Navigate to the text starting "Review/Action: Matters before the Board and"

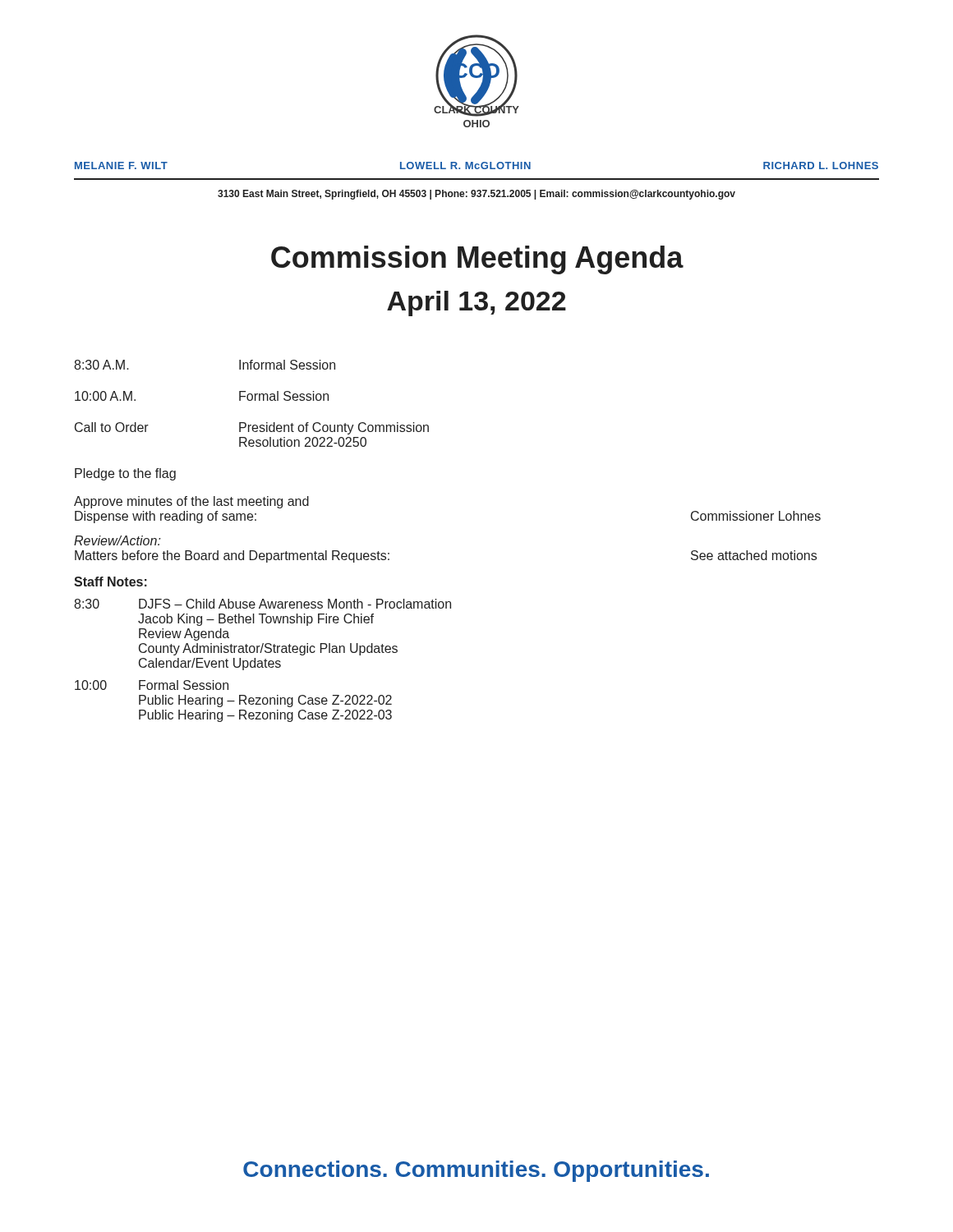pos(117,540)
